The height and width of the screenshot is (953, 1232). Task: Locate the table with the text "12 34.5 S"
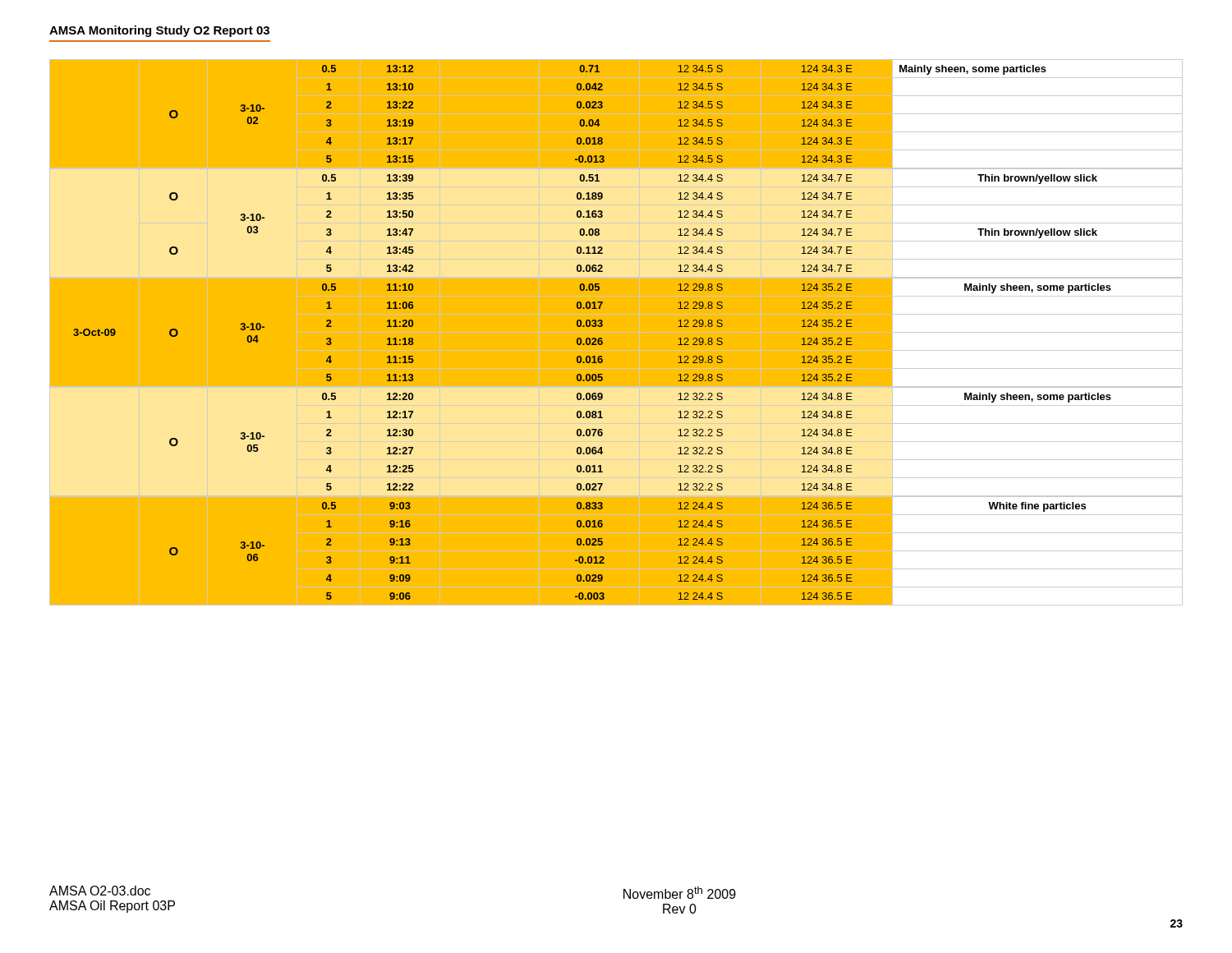coord(616,332)
